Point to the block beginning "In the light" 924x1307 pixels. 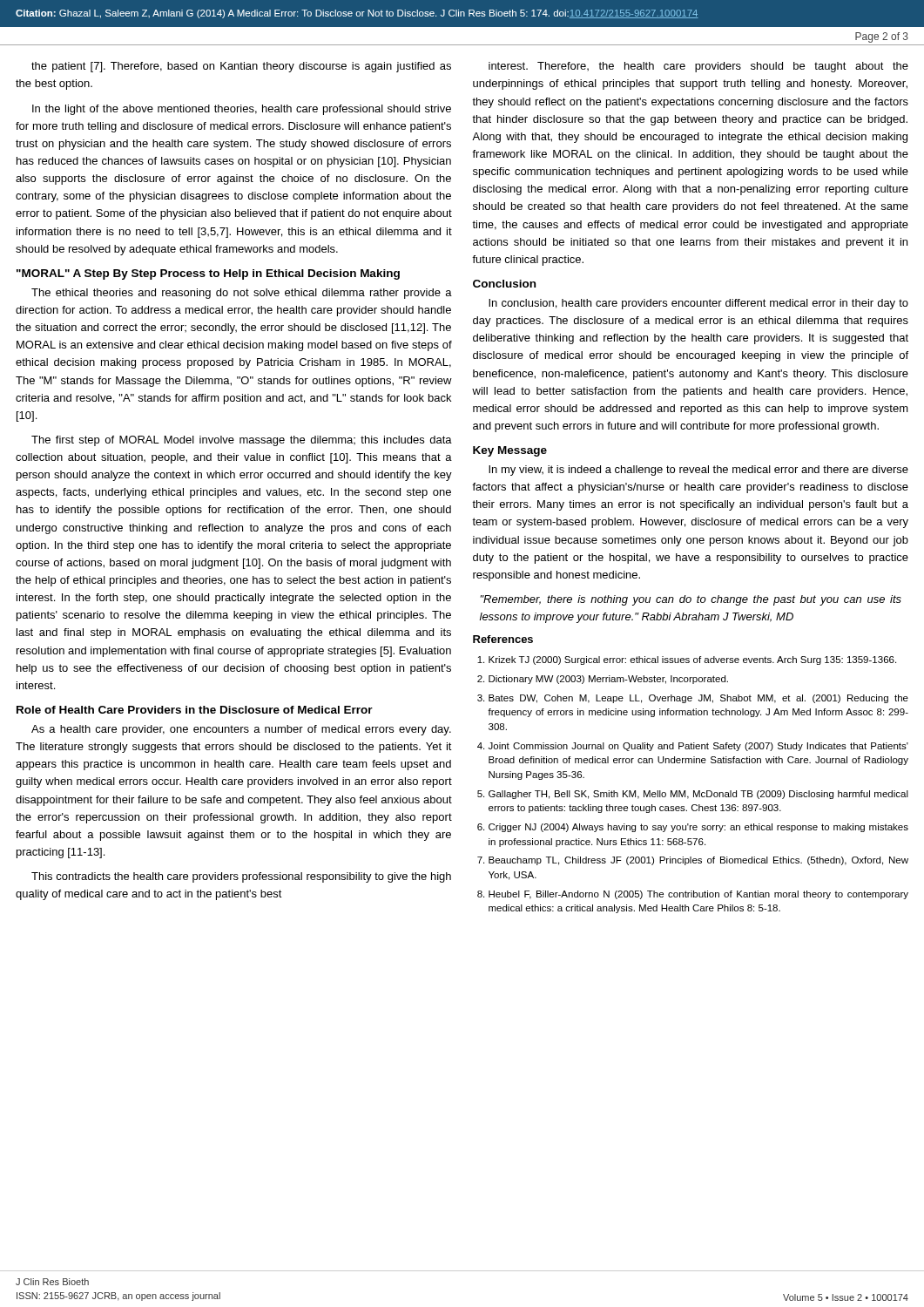click(x=234, y=178)
